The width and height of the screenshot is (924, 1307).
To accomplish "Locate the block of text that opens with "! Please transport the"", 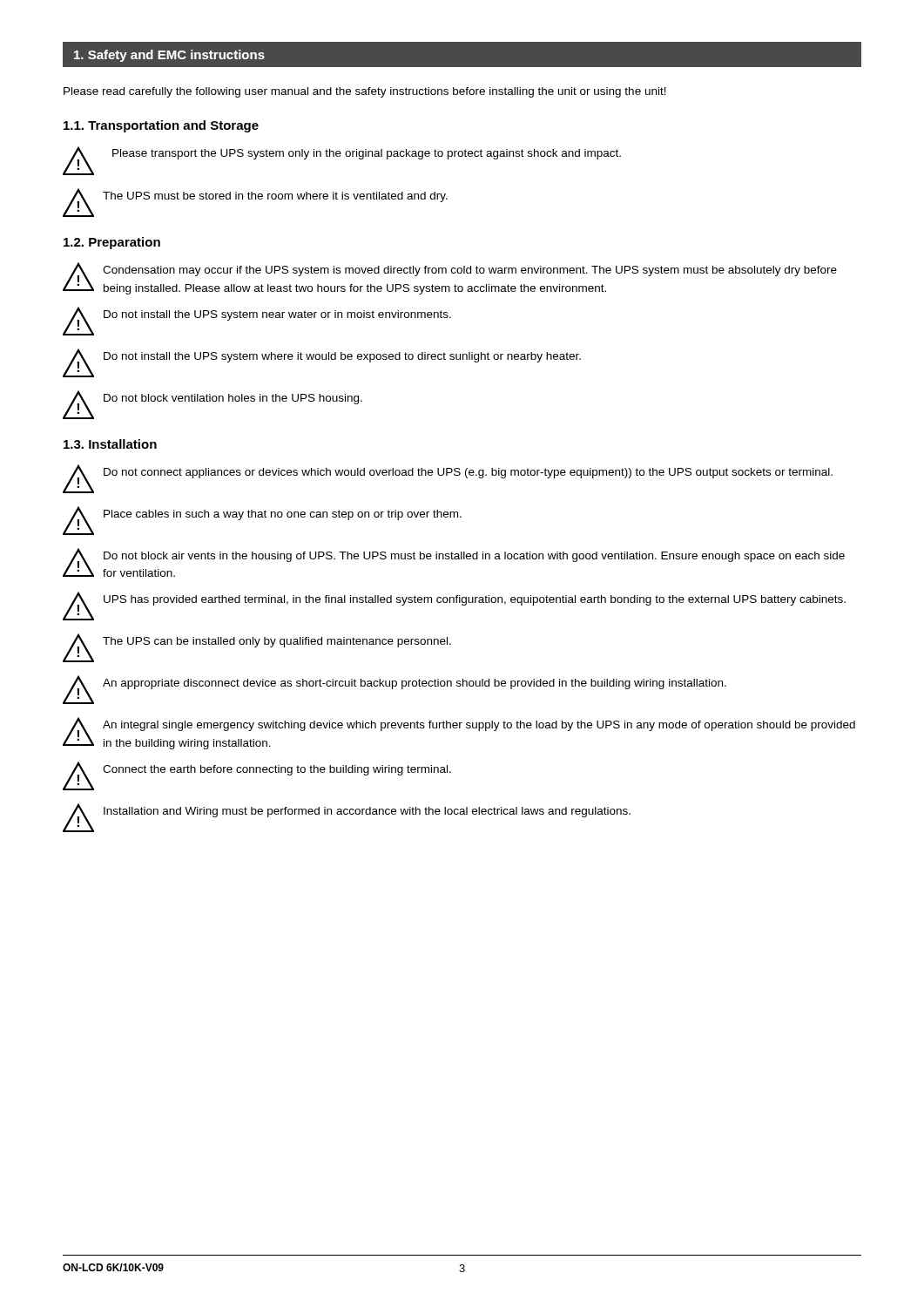I will tap(462, 162).
